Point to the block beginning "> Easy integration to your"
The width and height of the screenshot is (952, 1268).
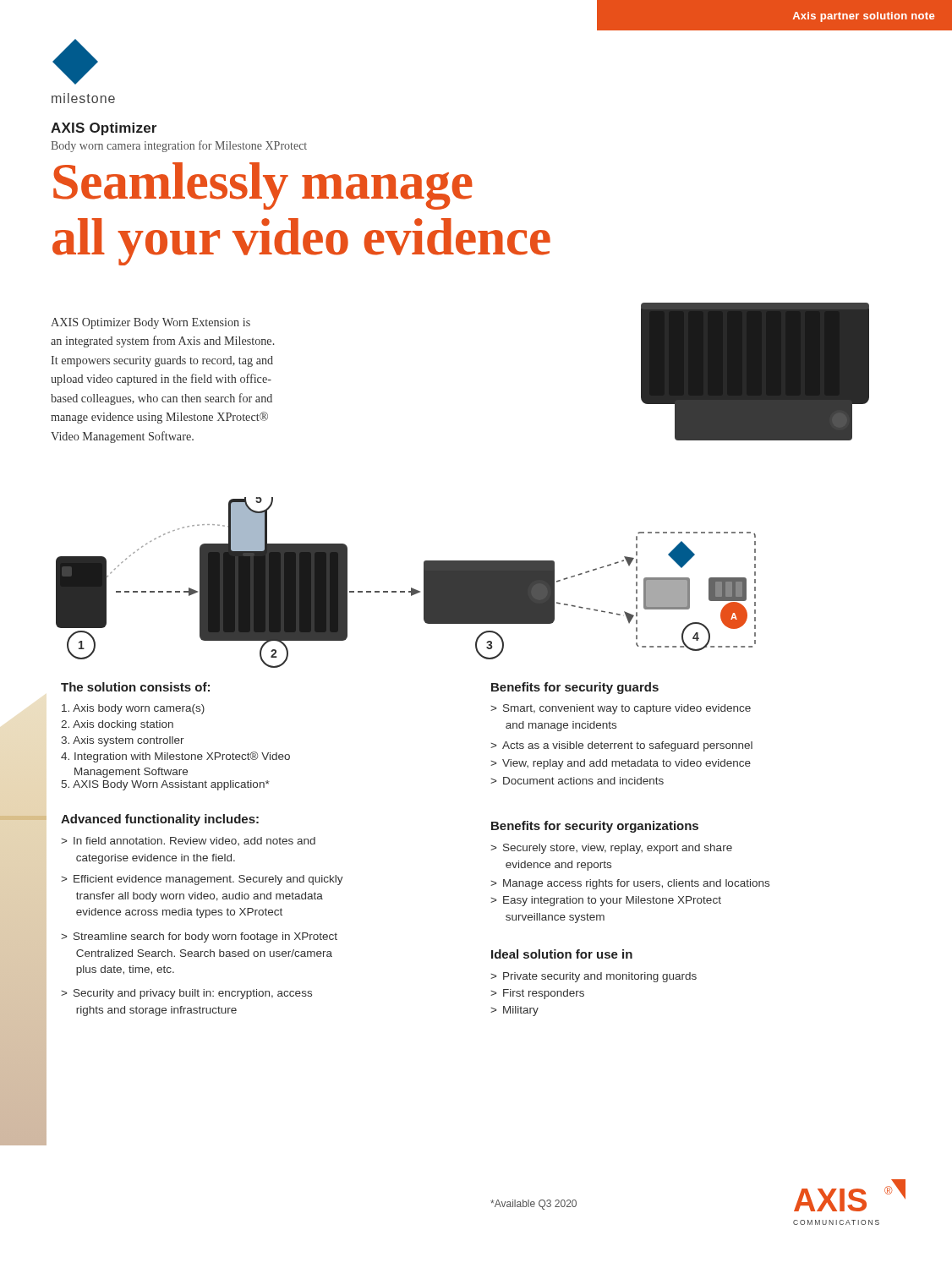702,908
